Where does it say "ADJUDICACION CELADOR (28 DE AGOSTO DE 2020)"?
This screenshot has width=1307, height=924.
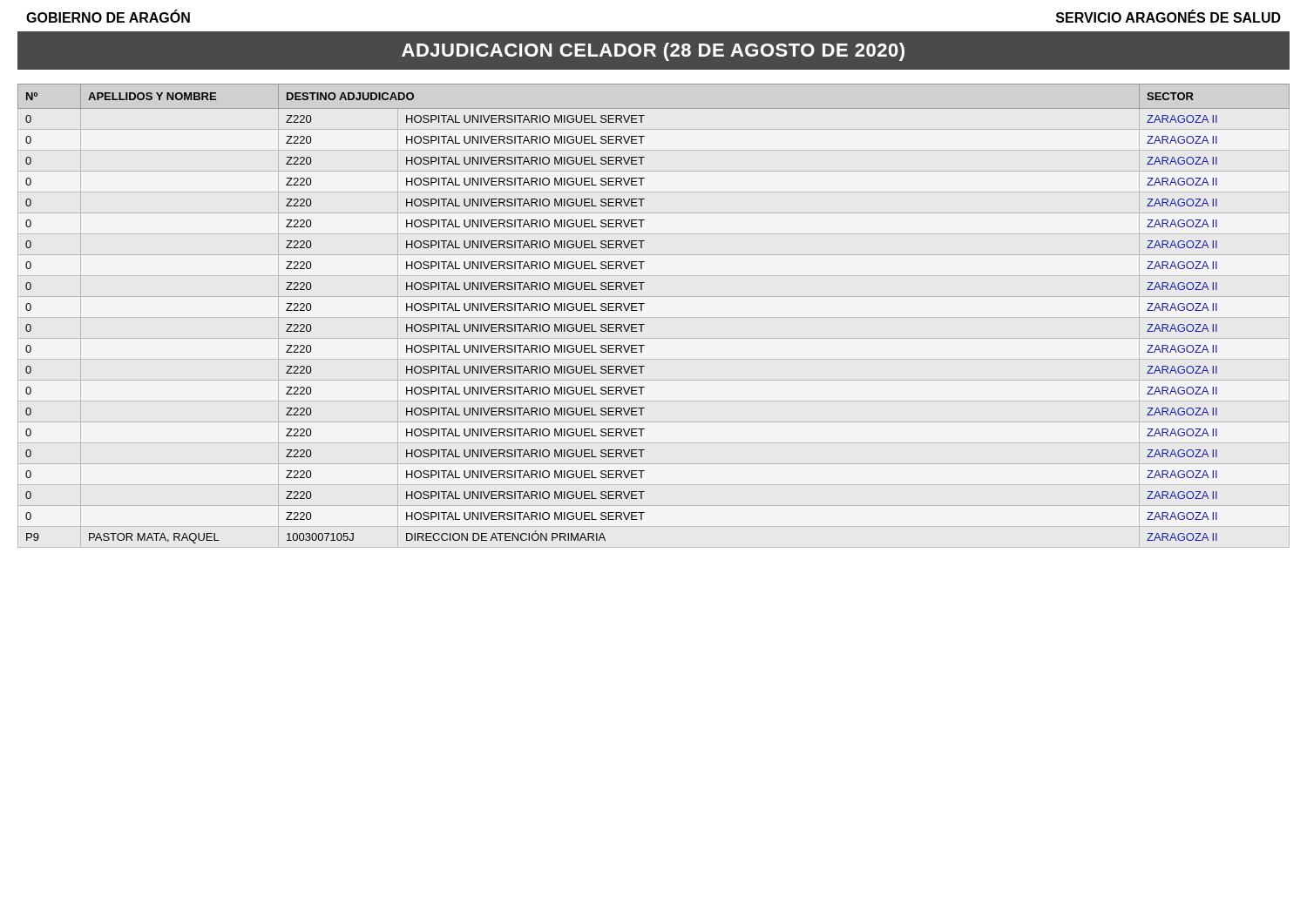click(654, 50)
